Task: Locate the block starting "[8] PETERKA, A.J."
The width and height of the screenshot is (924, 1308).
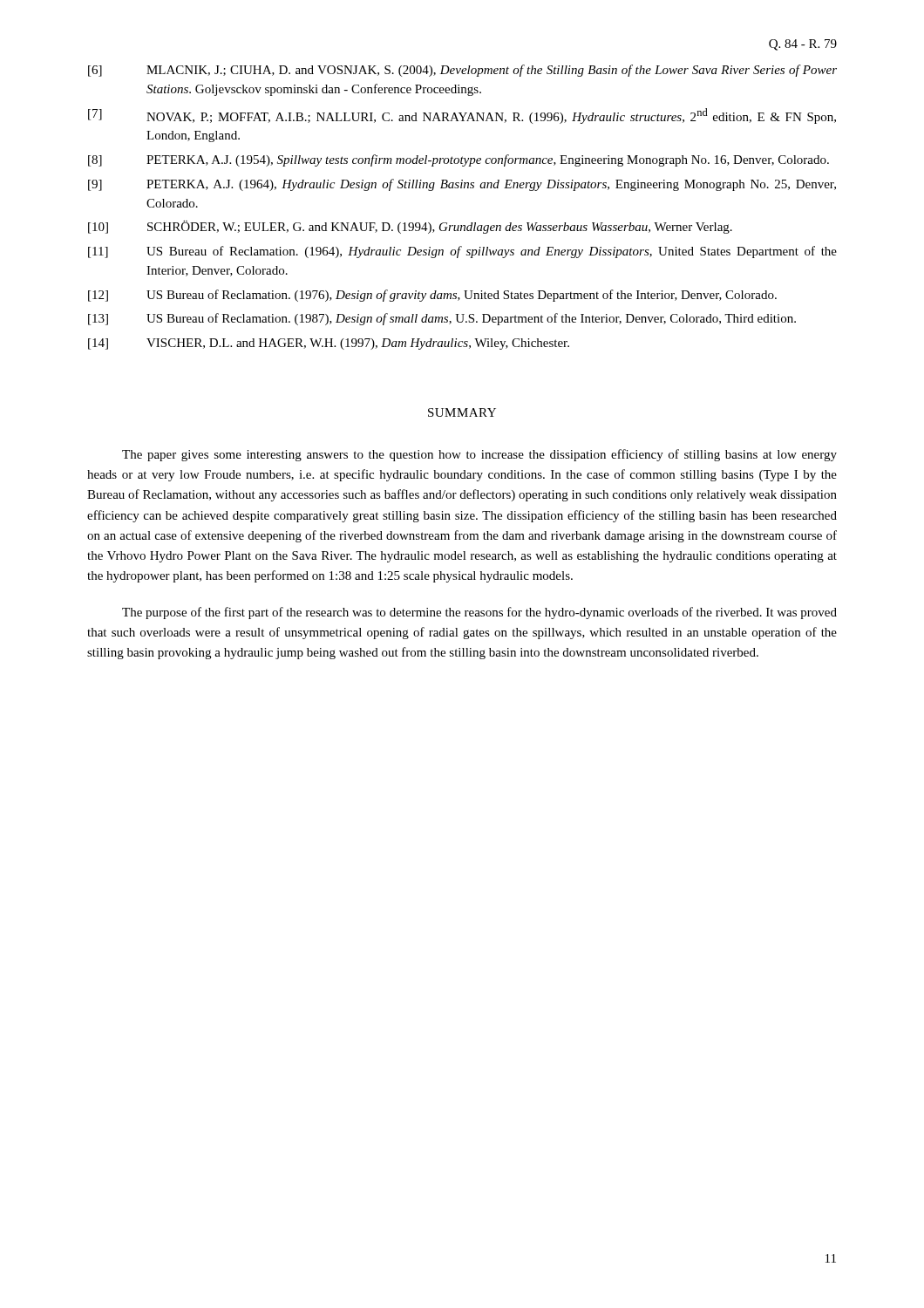Action: [458, 160]
